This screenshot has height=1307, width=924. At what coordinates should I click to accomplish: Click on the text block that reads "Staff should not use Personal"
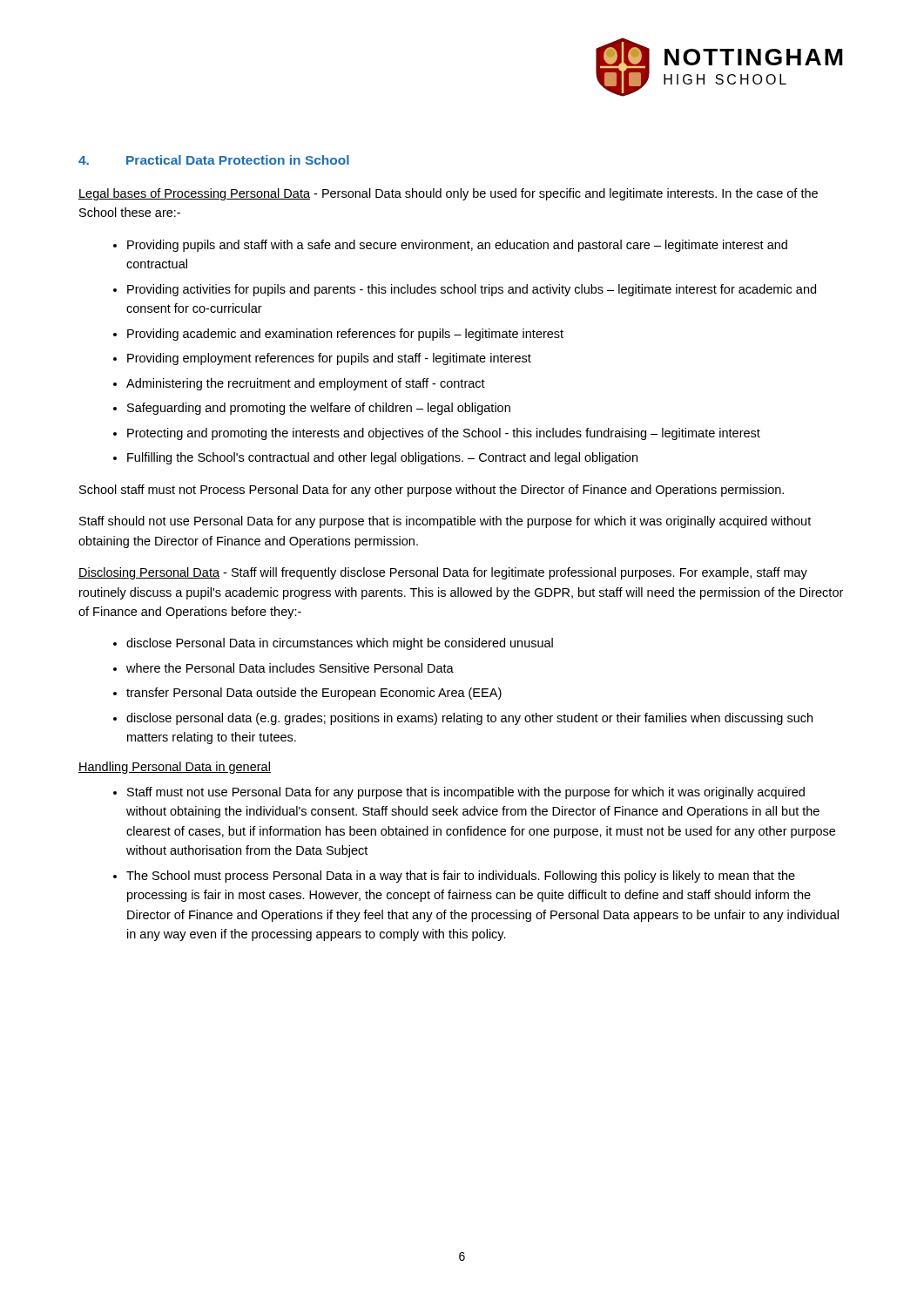coord(445,531)
